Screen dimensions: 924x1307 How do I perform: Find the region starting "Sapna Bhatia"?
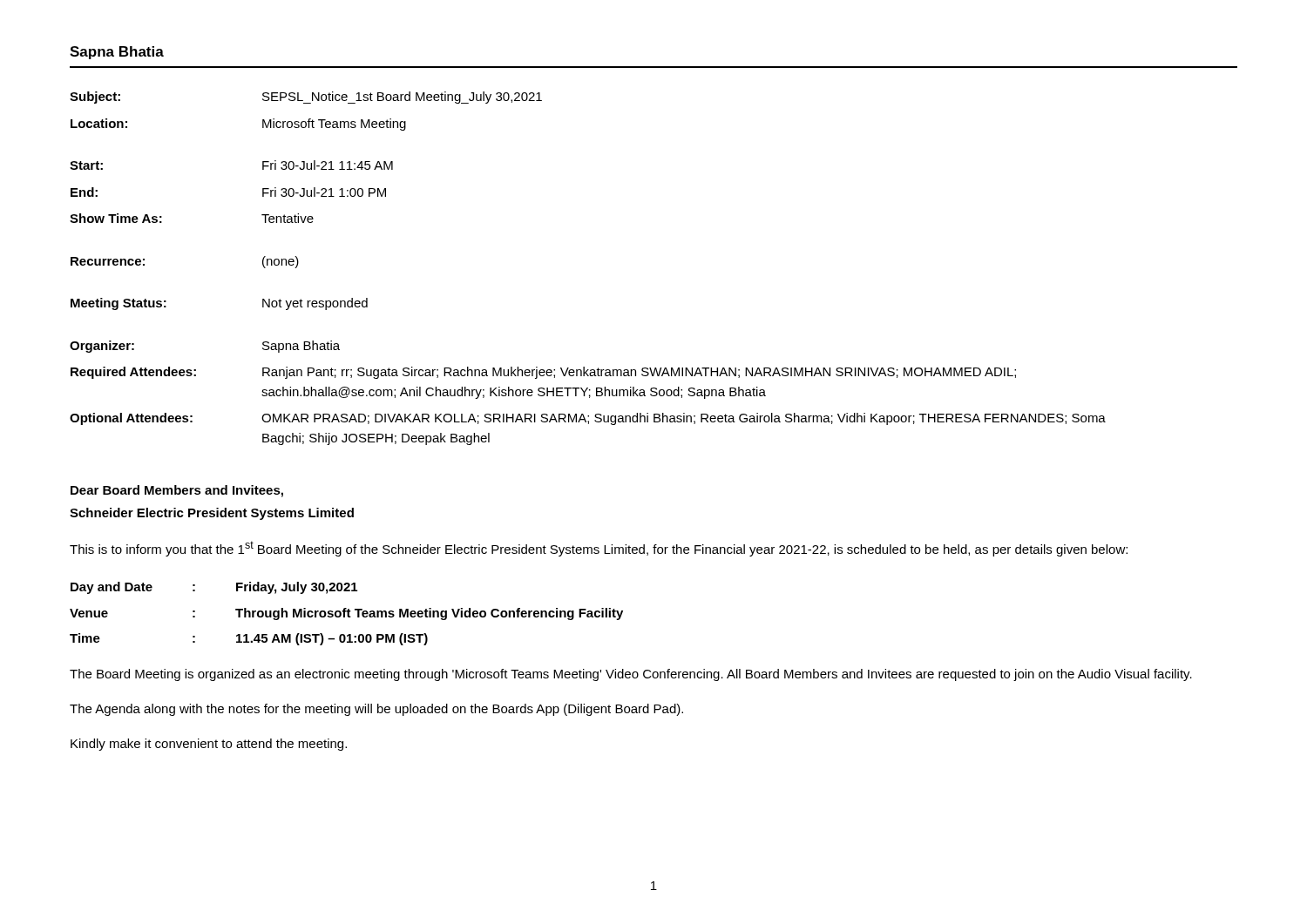117,52
